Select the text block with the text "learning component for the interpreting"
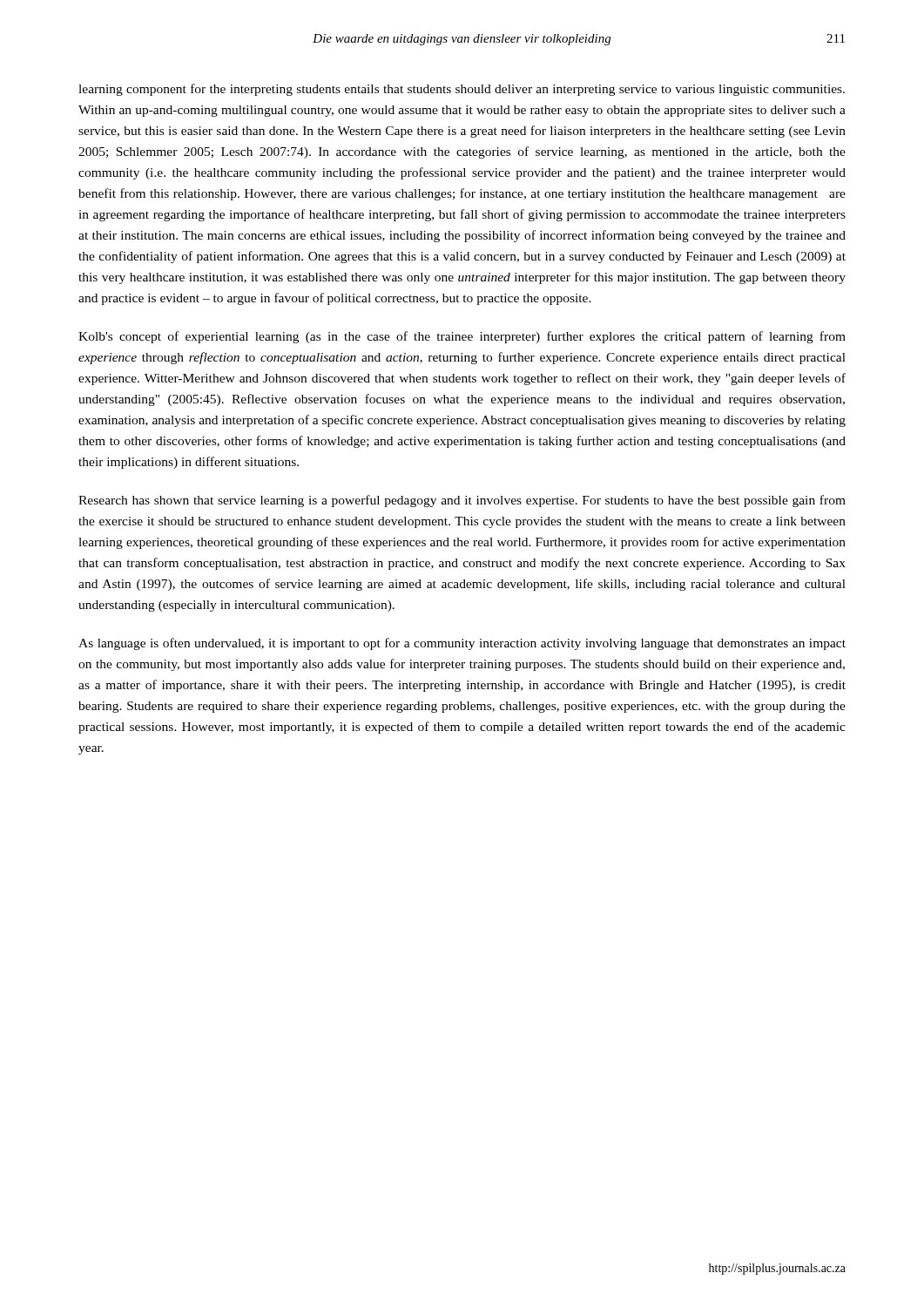This screenshot has height=1307, width=924. click(x=462, y=193)
